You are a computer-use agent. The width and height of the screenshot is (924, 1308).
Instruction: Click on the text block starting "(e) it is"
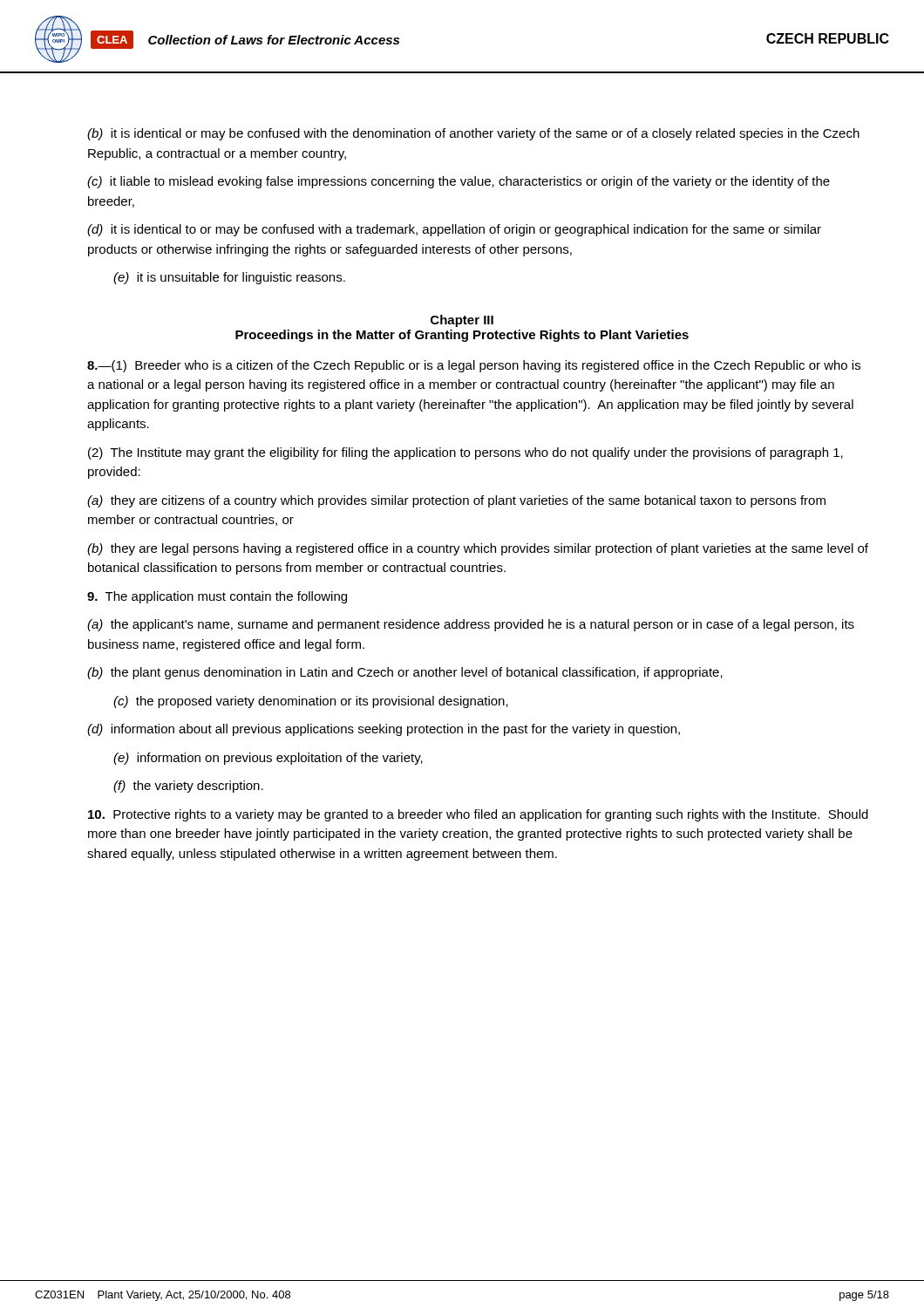pos(230,277)
